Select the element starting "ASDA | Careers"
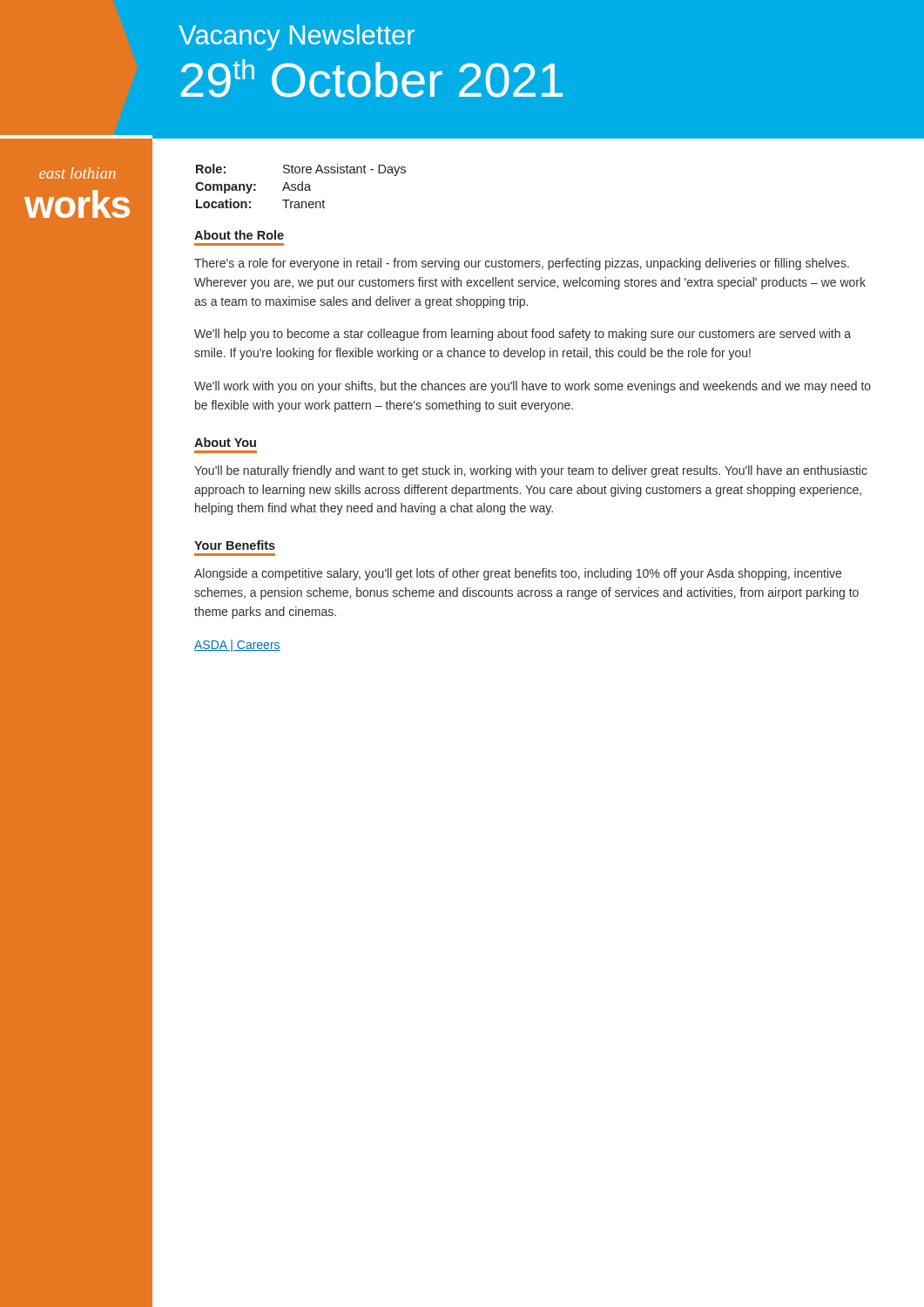 point(237,645)
